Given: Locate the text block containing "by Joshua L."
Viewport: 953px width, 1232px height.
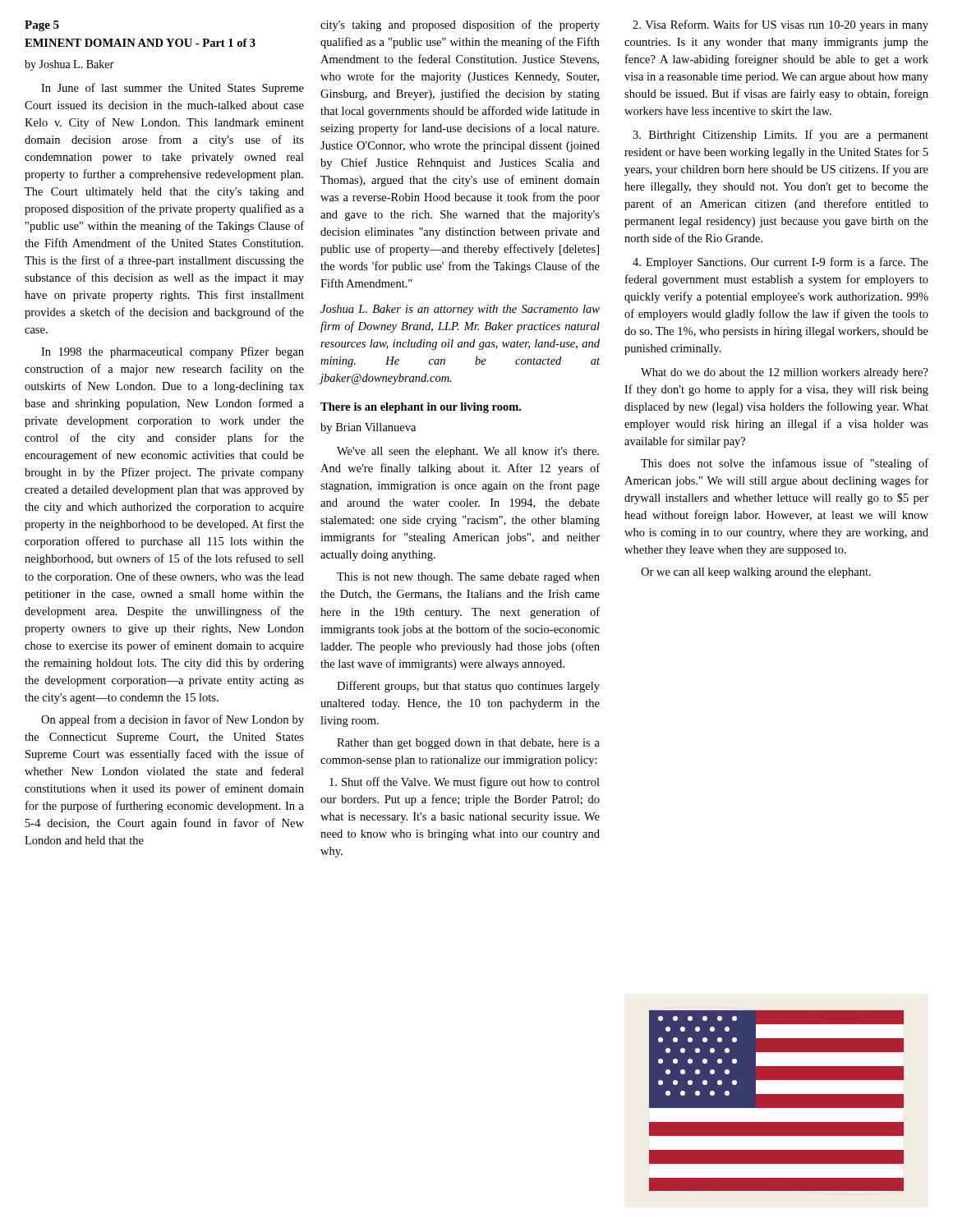Looking at the screenshot, I should tap(69, 64).
